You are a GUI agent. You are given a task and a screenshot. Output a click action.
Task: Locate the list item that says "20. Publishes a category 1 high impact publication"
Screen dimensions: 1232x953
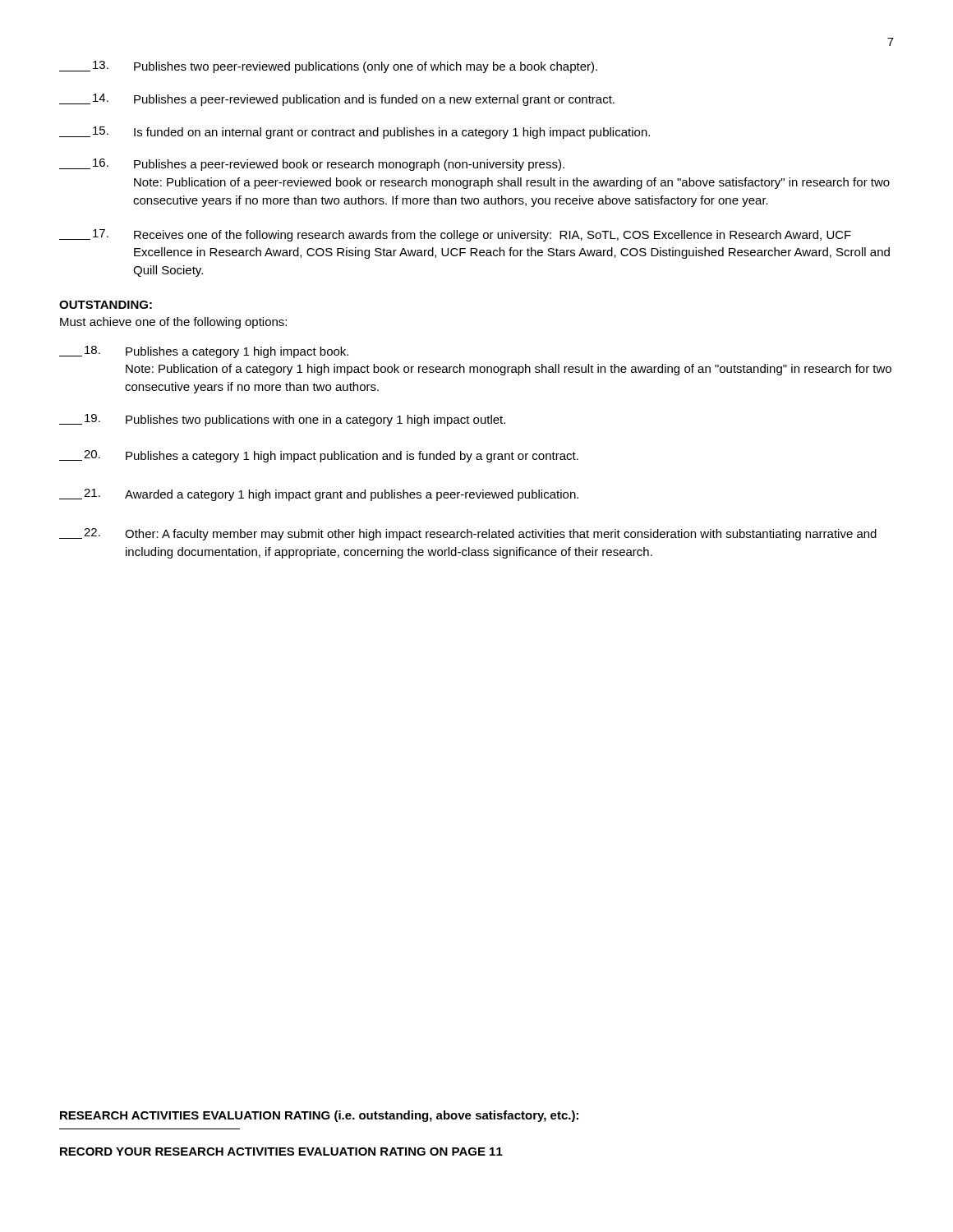(x=476, y=455)
